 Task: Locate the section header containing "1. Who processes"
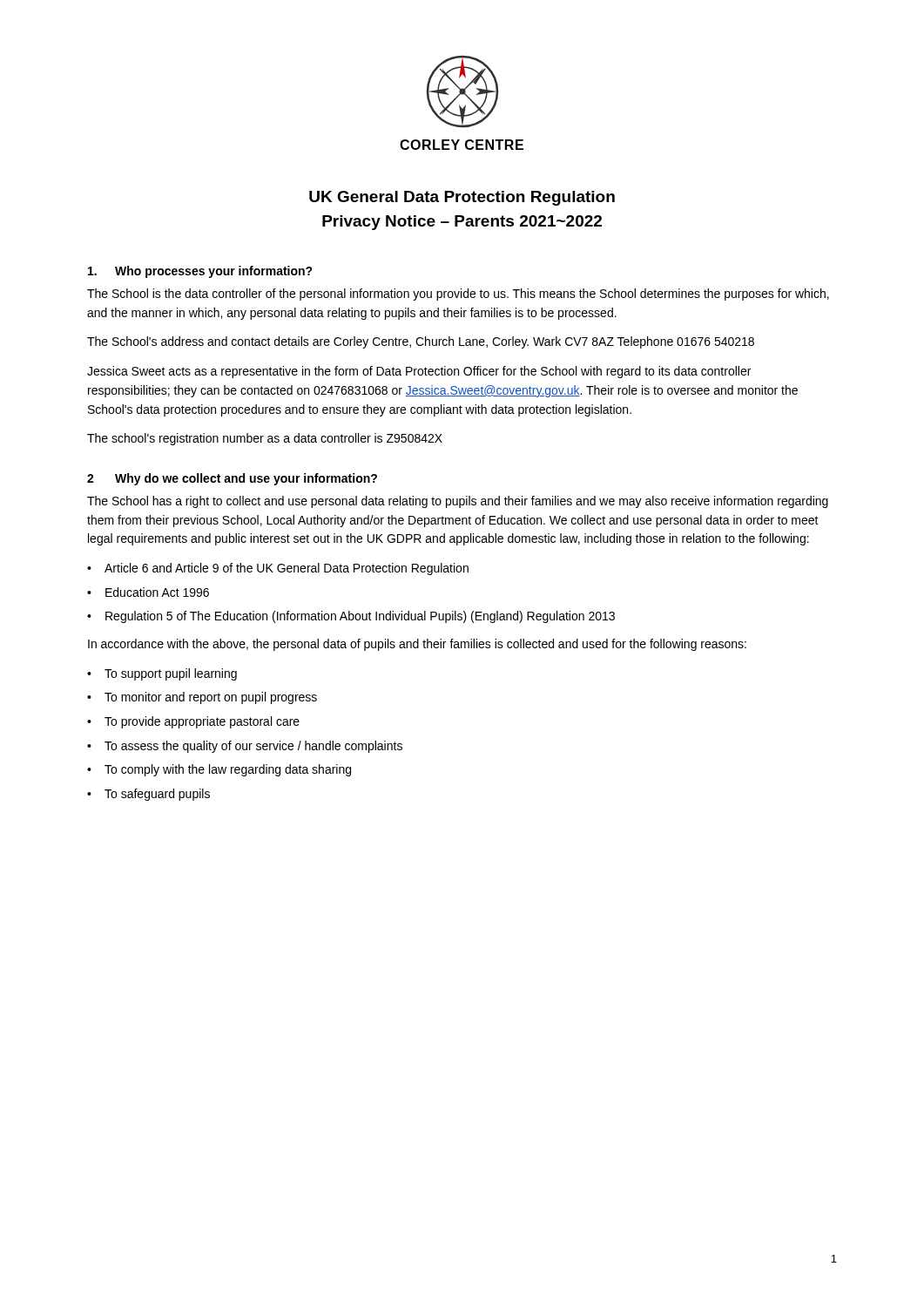click(200, 271)
